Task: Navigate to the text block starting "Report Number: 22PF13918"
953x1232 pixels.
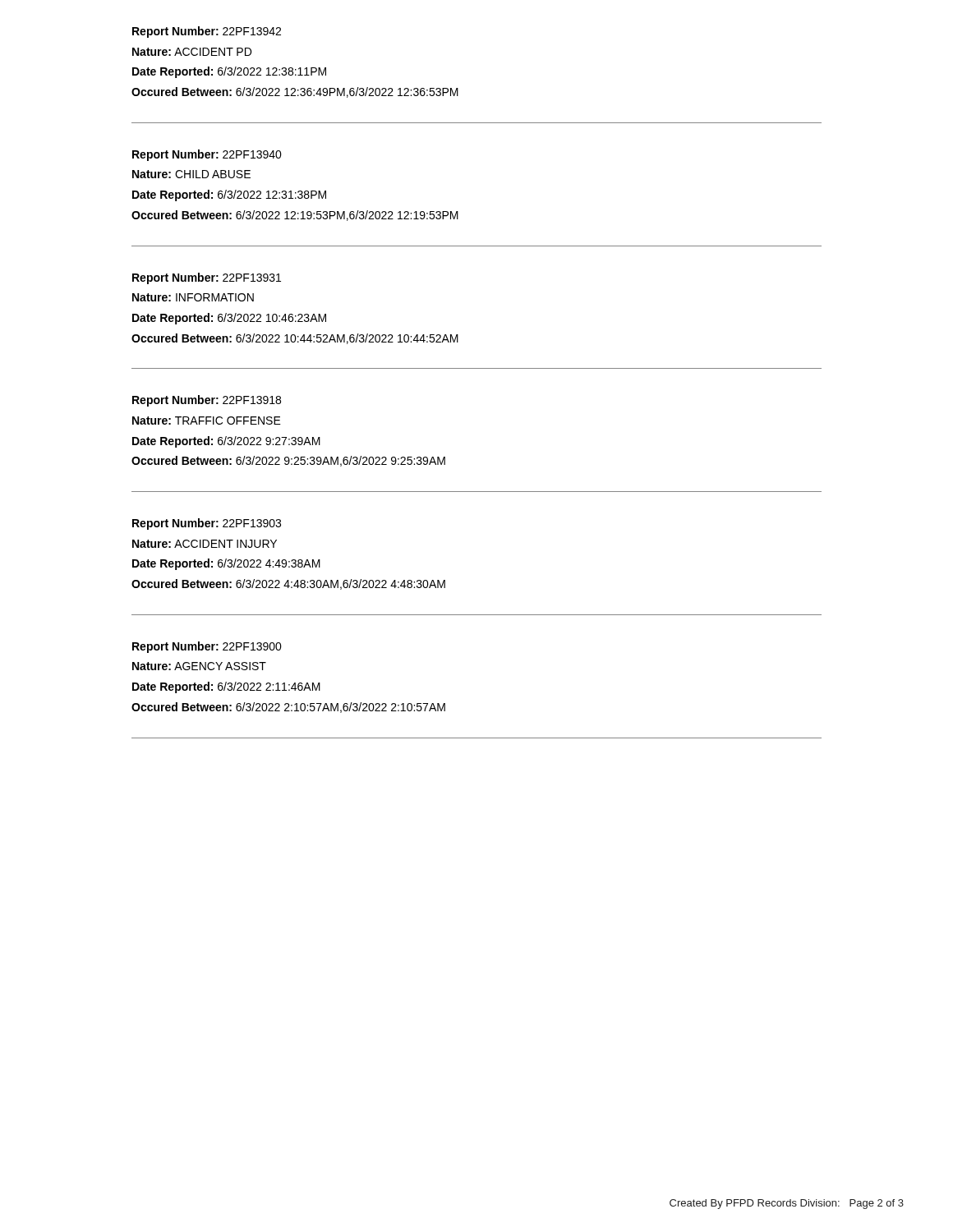Action: click(x=207, y=401)
